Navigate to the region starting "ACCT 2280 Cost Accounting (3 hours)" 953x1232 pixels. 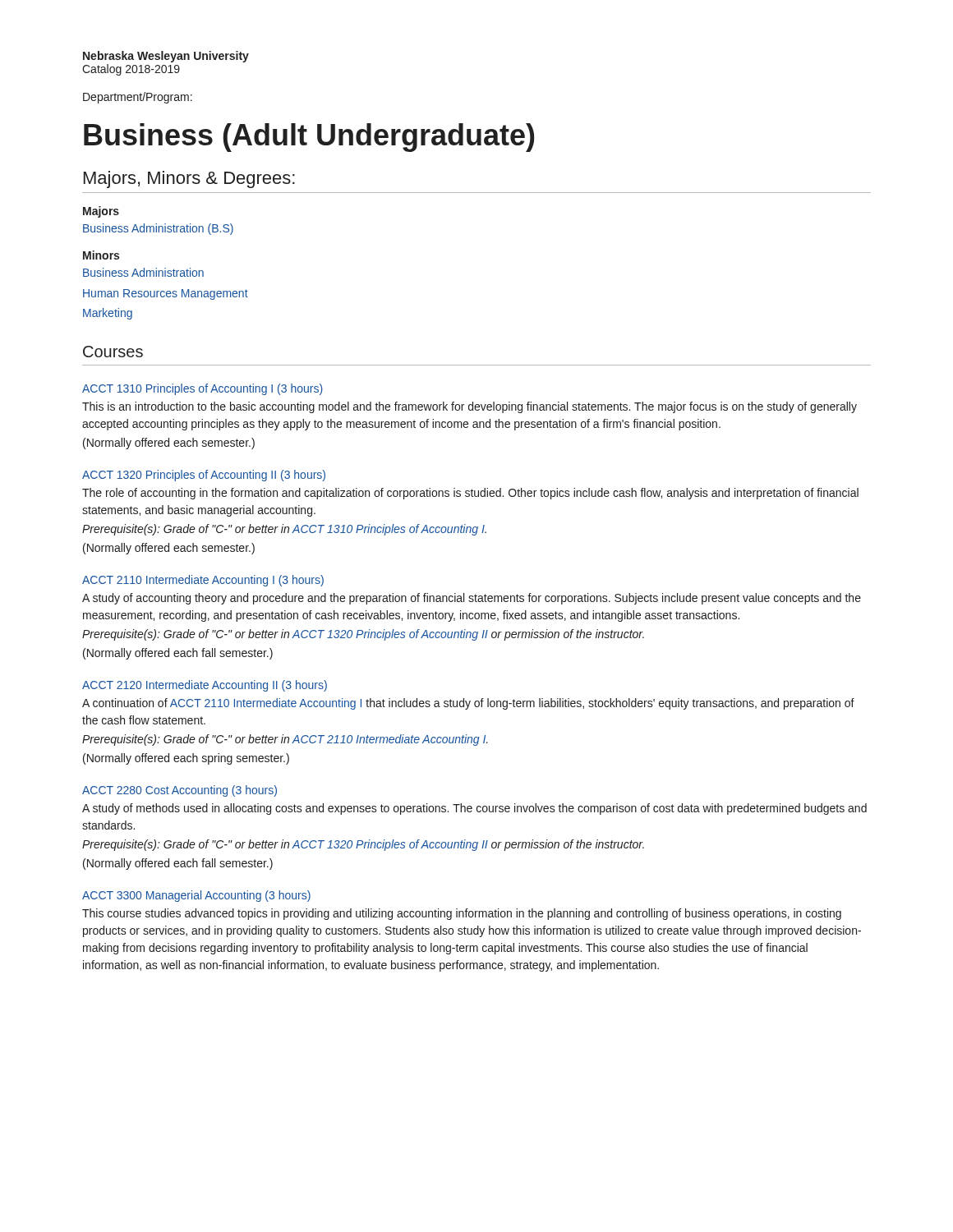coord(180,790)
